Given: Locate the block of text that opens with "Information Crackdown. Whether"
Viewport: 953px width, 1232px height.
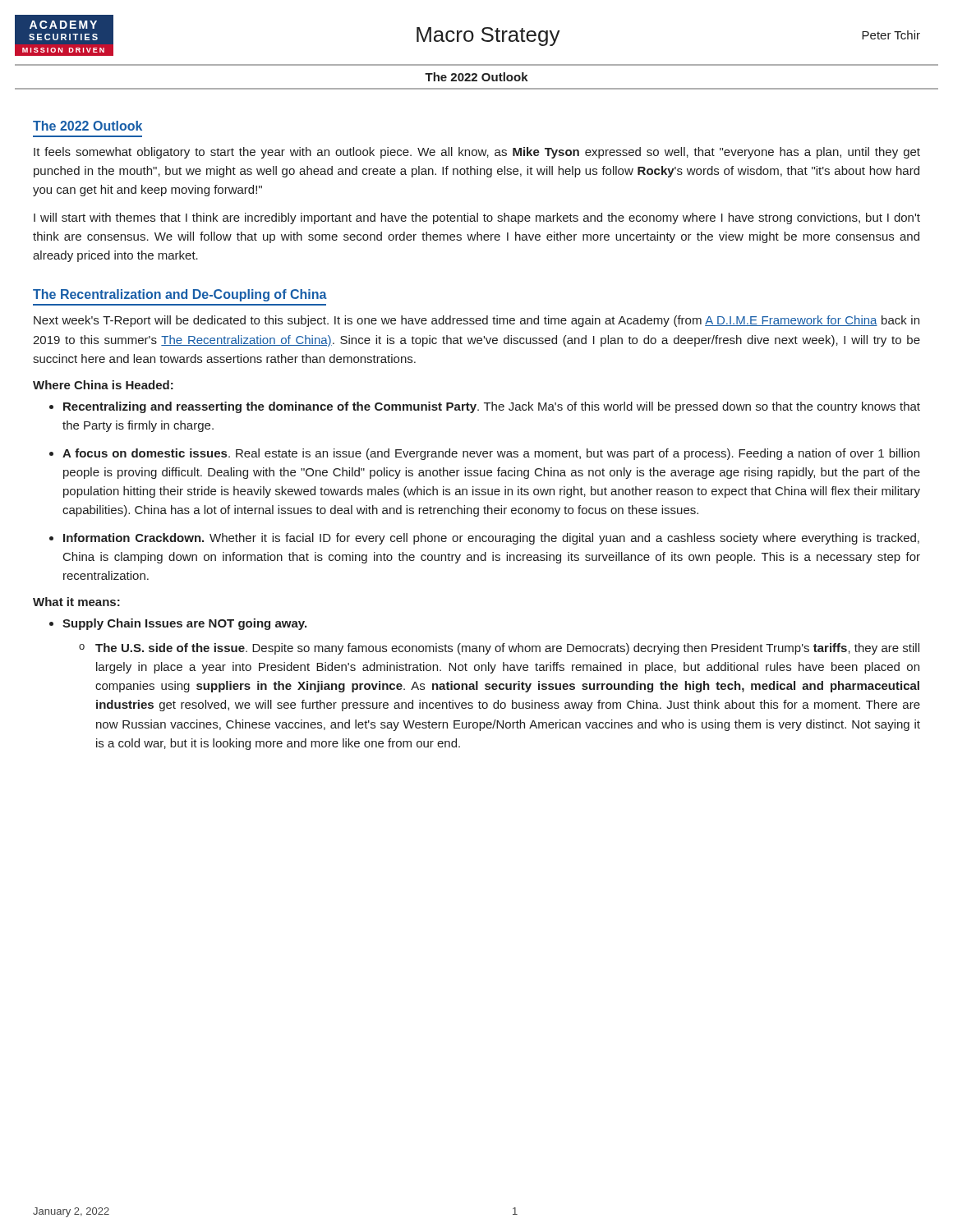Looking at the screenshot, I should (491, 556).
